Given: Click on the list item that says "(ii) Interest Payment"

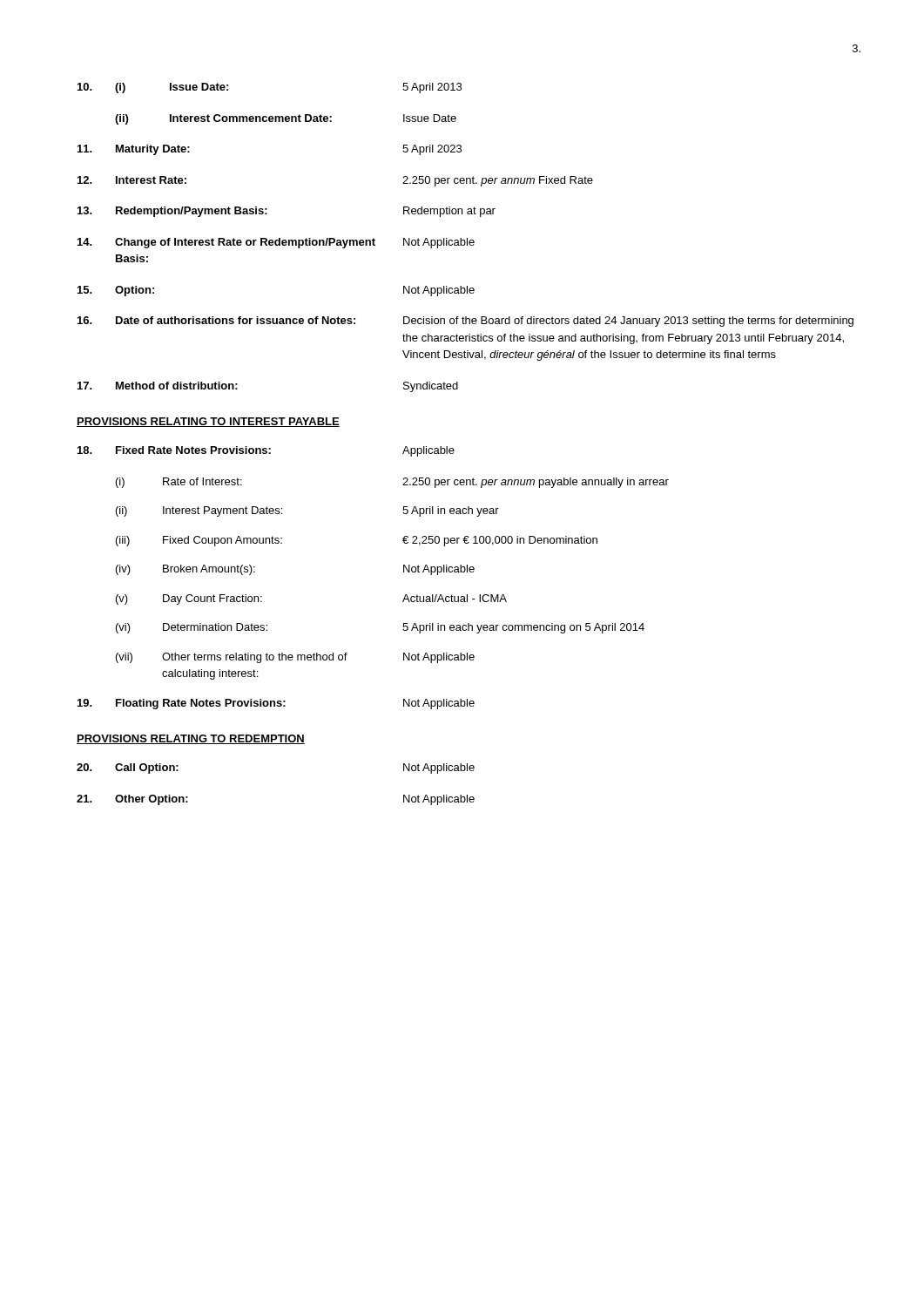Looking at the screenshot, I should pyautogui.click(x=469, y=510).
